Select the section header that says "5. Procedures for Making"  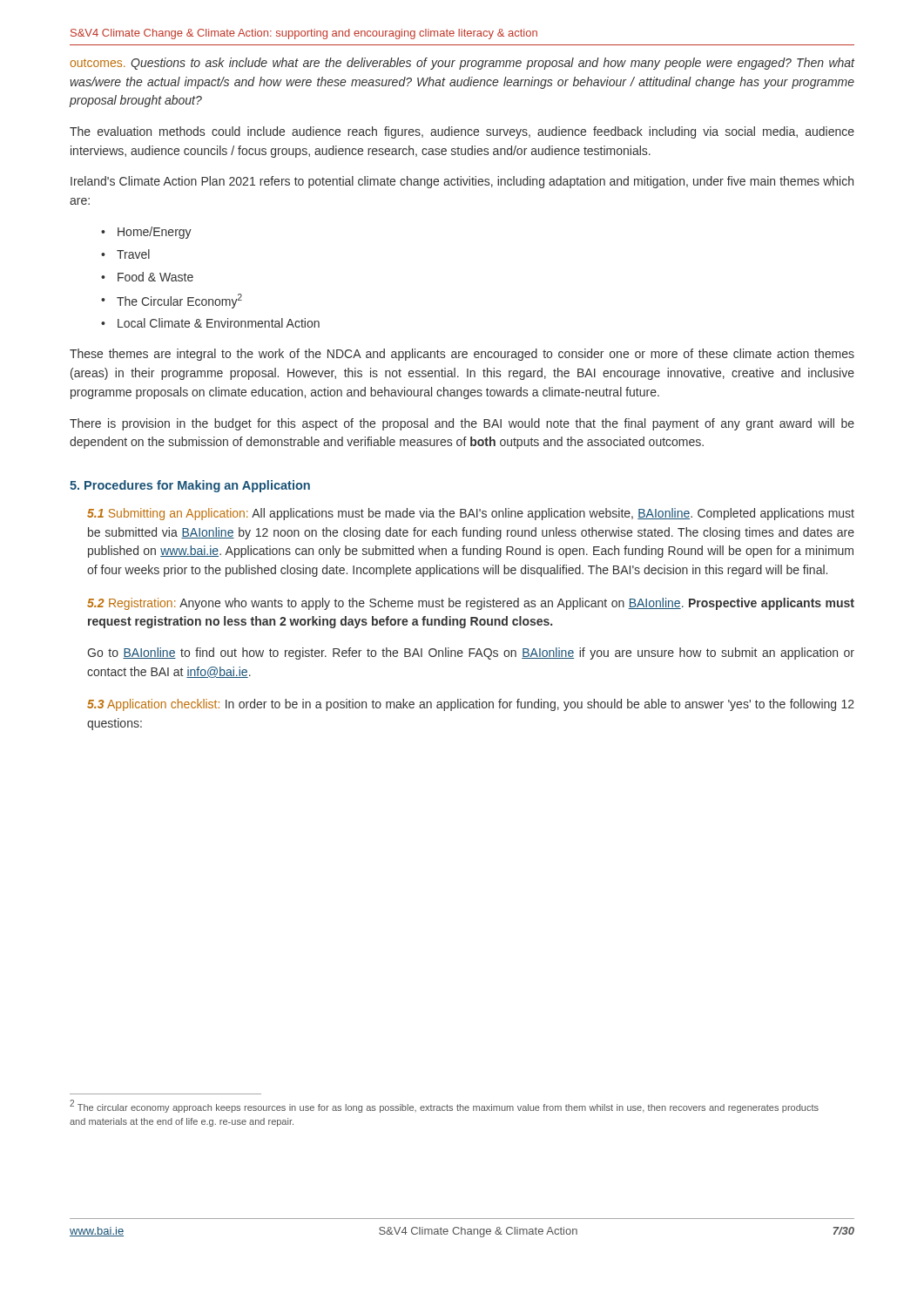[x=190, y=485]
